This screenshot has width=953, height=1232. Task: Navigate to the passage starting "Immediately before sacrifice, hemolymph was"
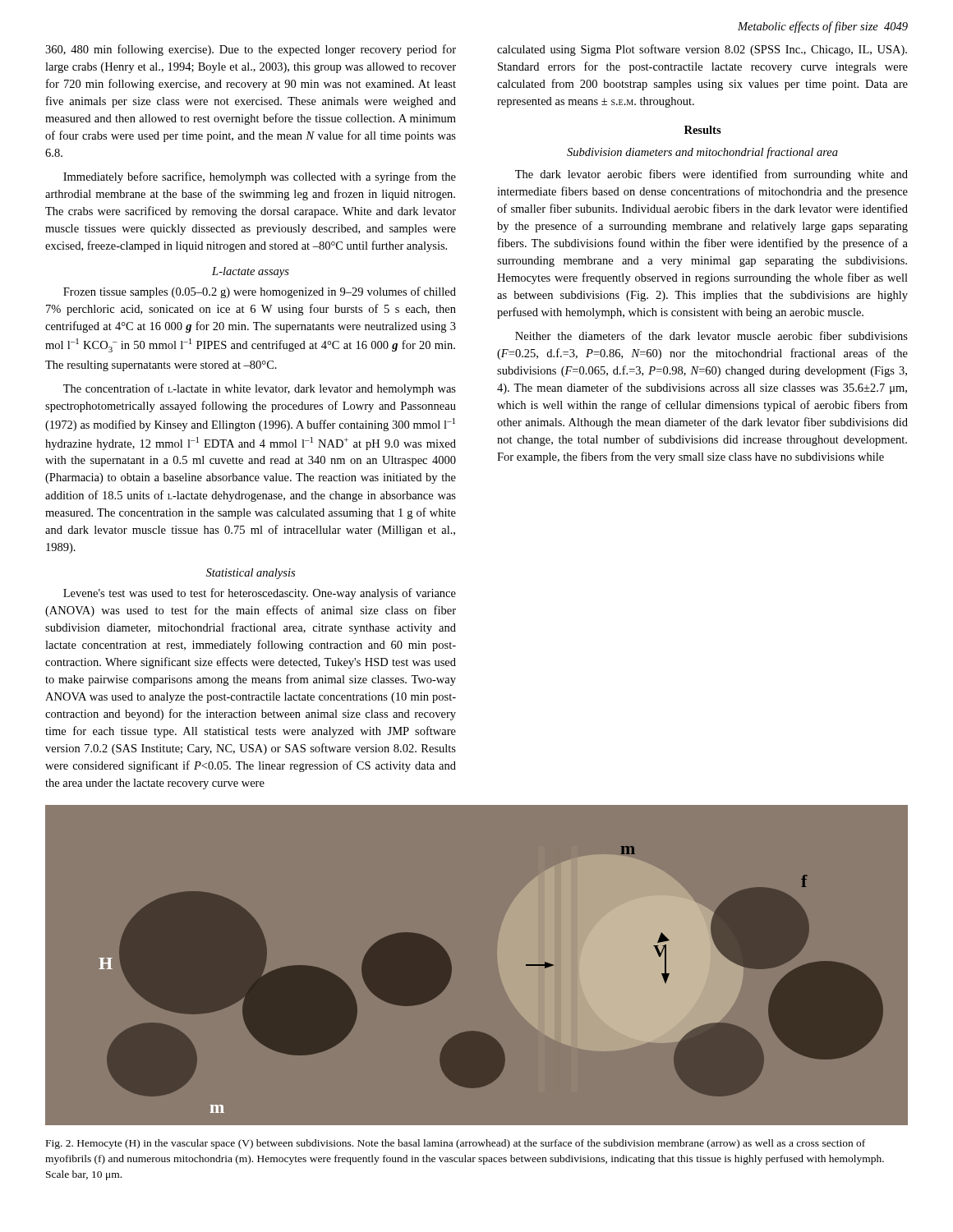pyautogui.click(x=251, y=212)
